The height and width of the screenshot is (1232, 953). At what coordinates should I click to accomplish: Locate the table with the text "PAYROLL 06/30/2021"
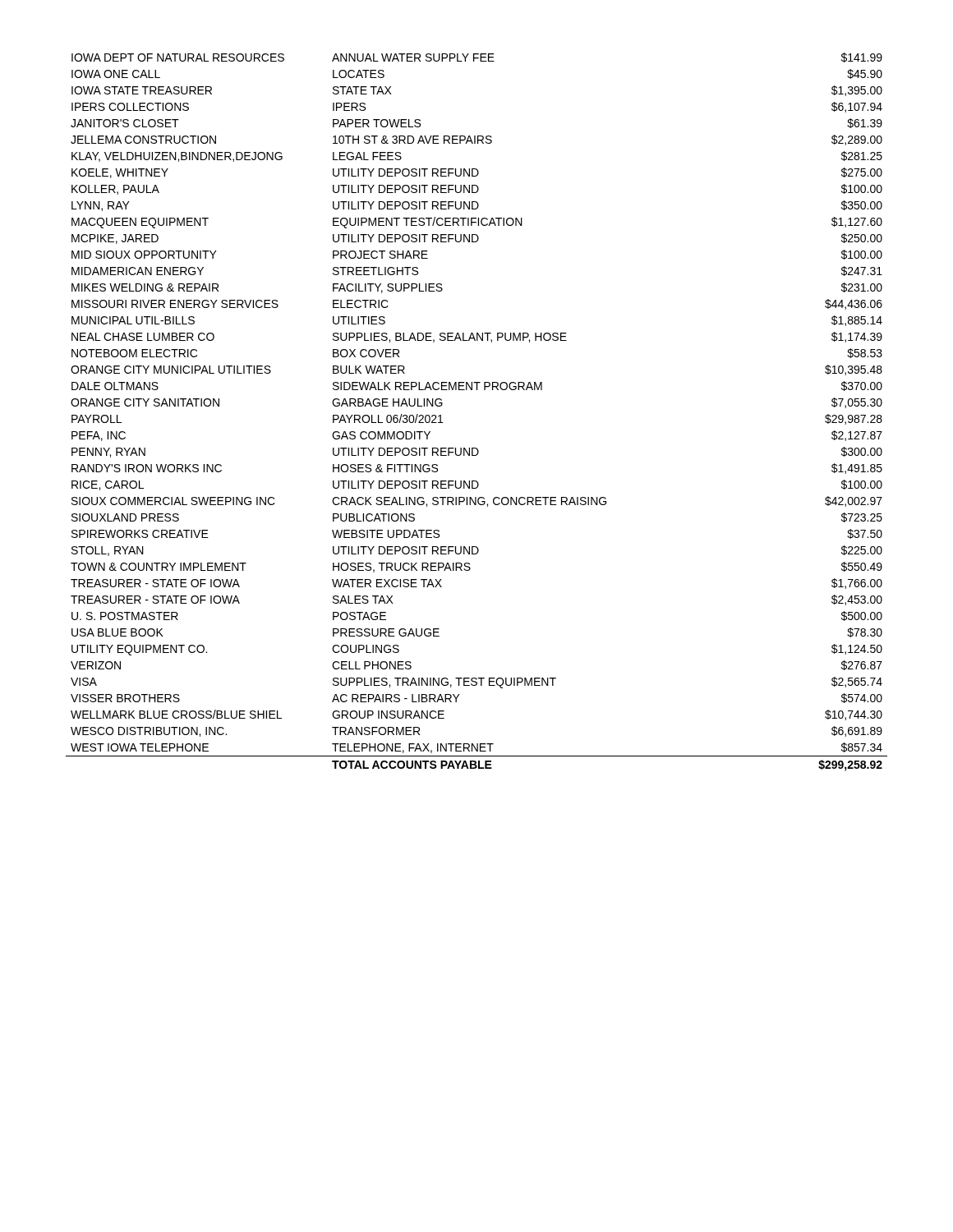click(x=476, y=411)
